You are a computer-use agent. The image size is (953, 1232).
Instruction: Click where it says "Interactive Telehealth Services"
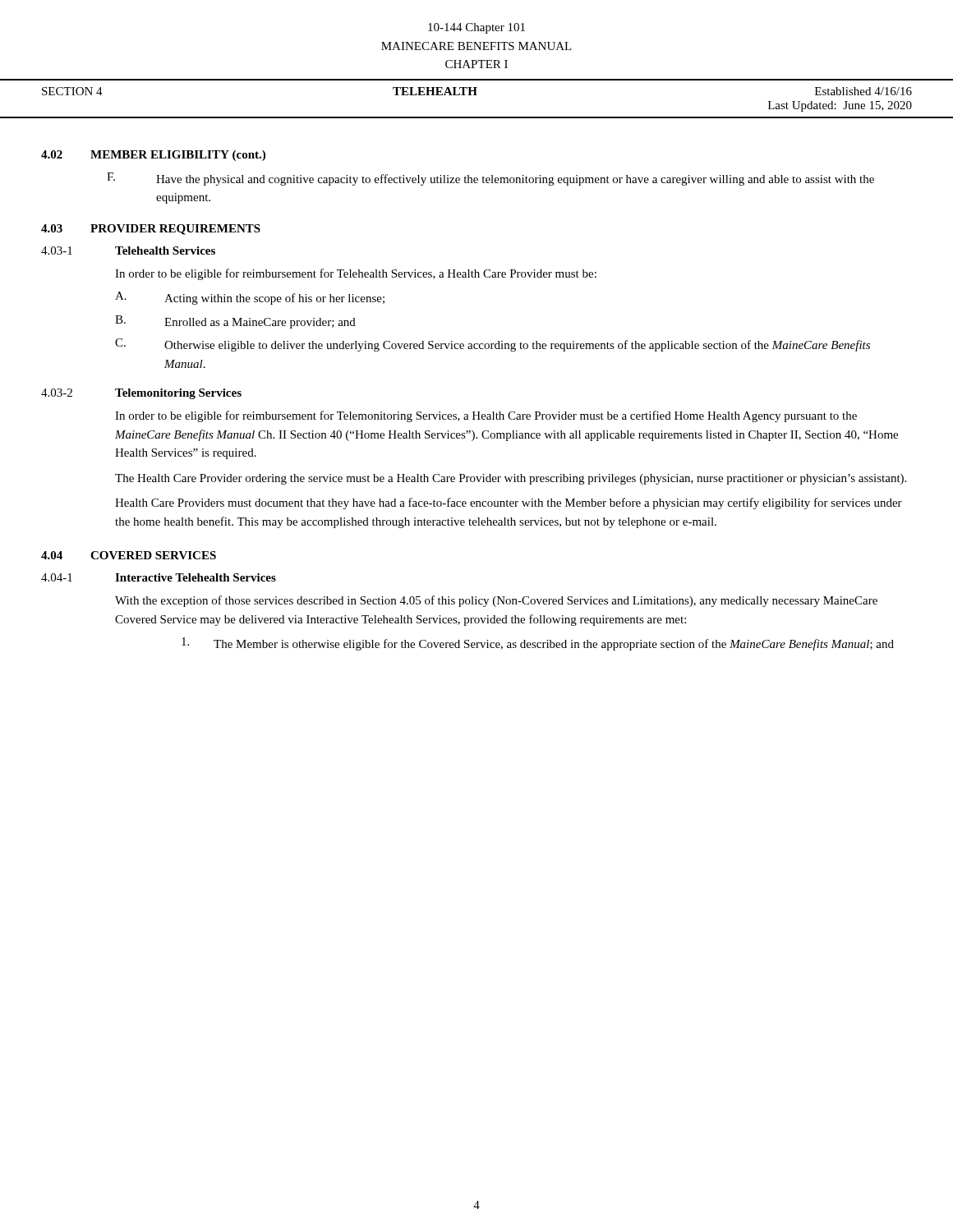coord(195,577)
